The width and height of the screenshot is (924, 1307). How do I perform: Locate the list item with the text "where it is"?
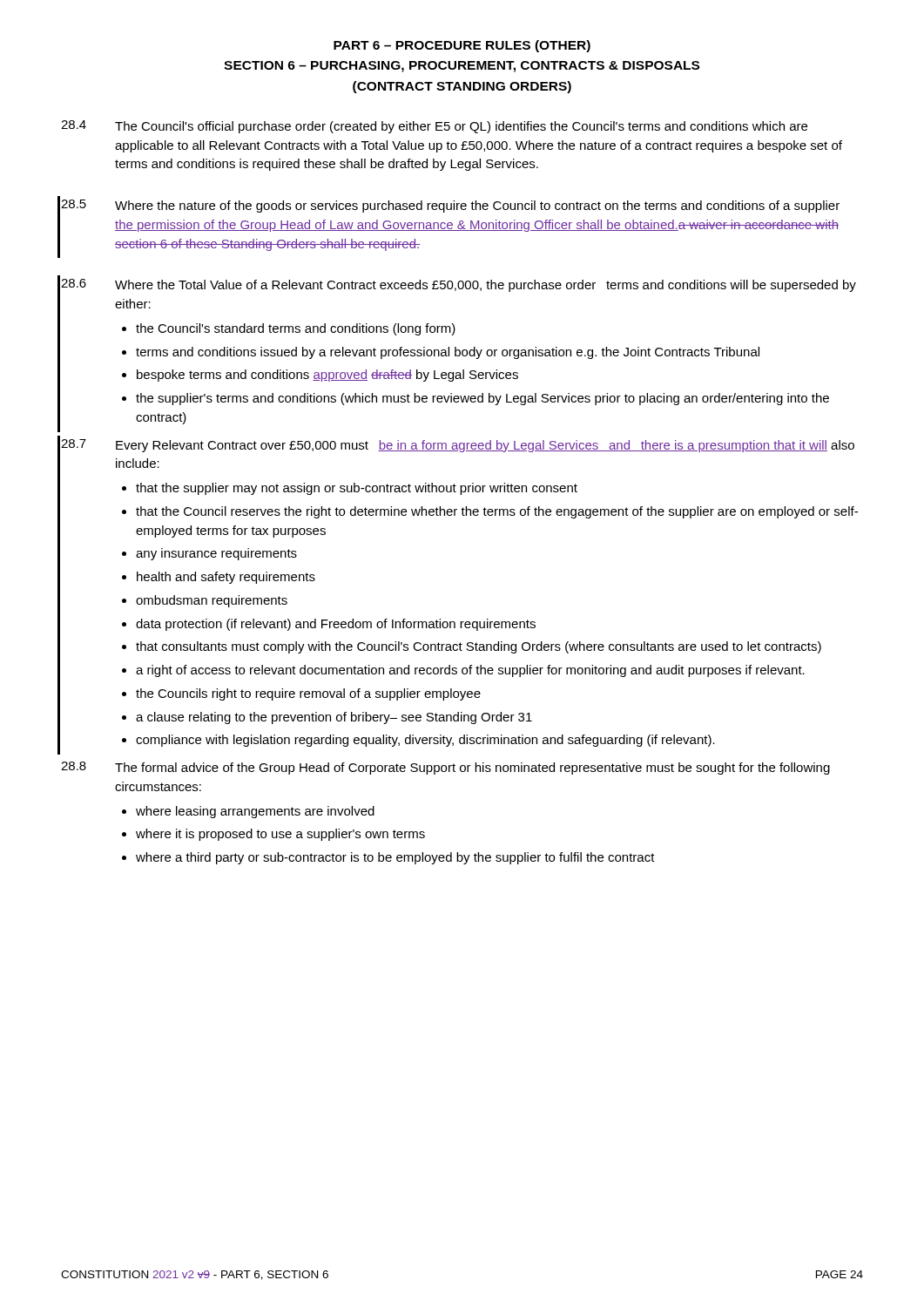click(280, 834)
